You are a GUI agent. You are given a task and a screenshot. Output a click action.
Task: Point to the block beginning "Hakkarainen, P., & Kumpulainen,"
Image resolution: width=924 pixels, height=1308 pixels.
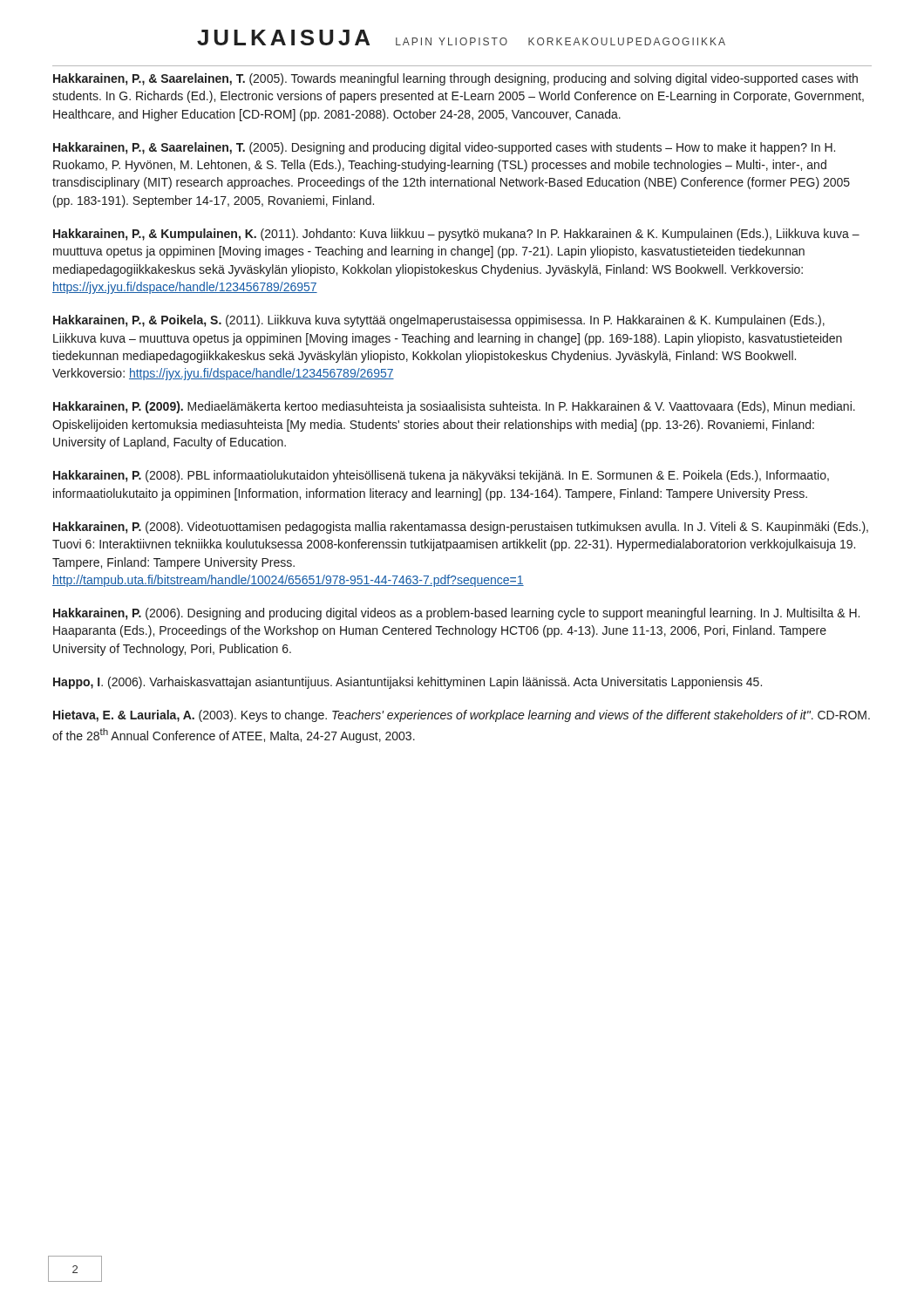pyautogui.click(x=456, y=260)
